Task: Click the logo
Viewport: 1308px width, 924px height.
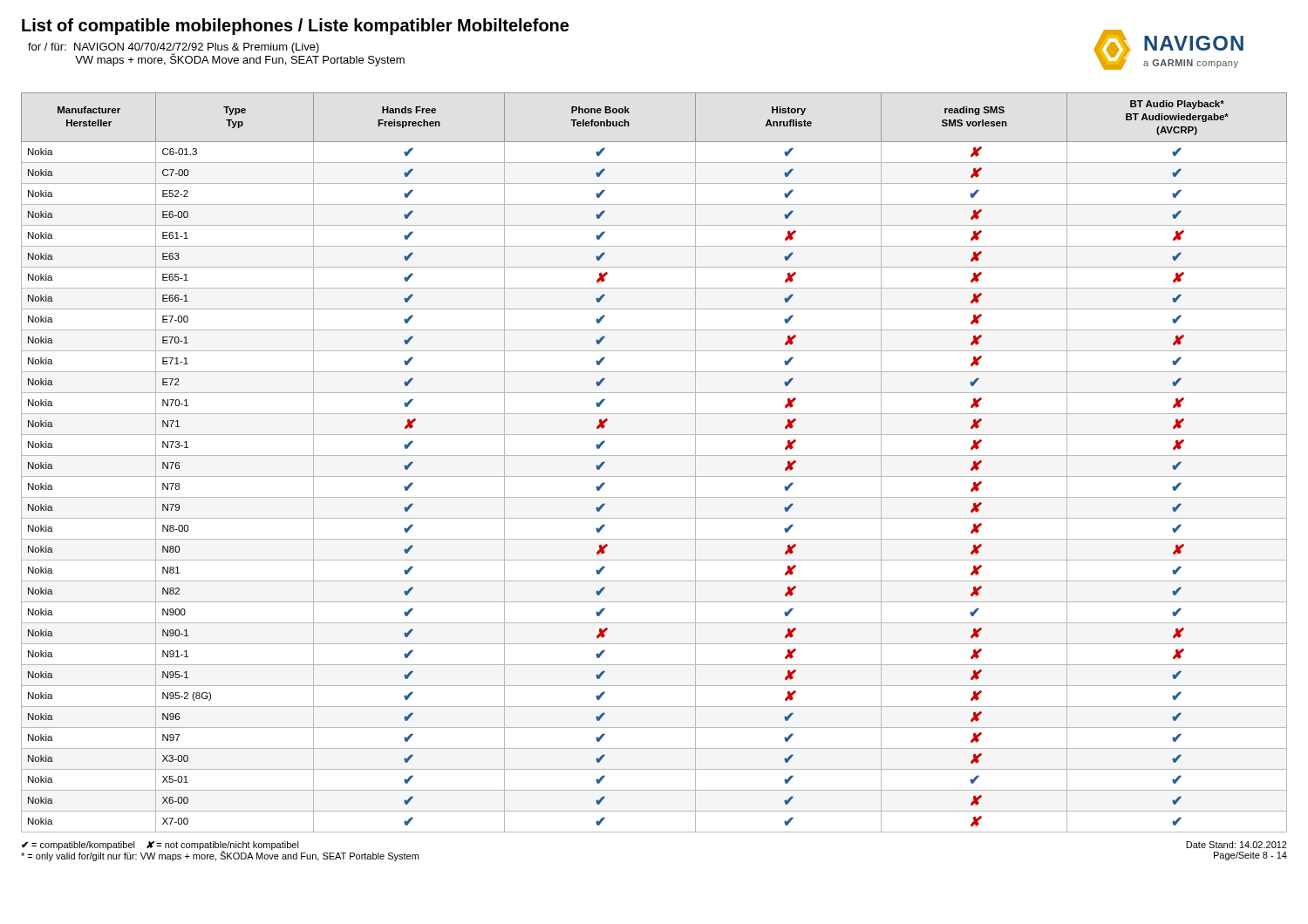Action: [1182, 51]
